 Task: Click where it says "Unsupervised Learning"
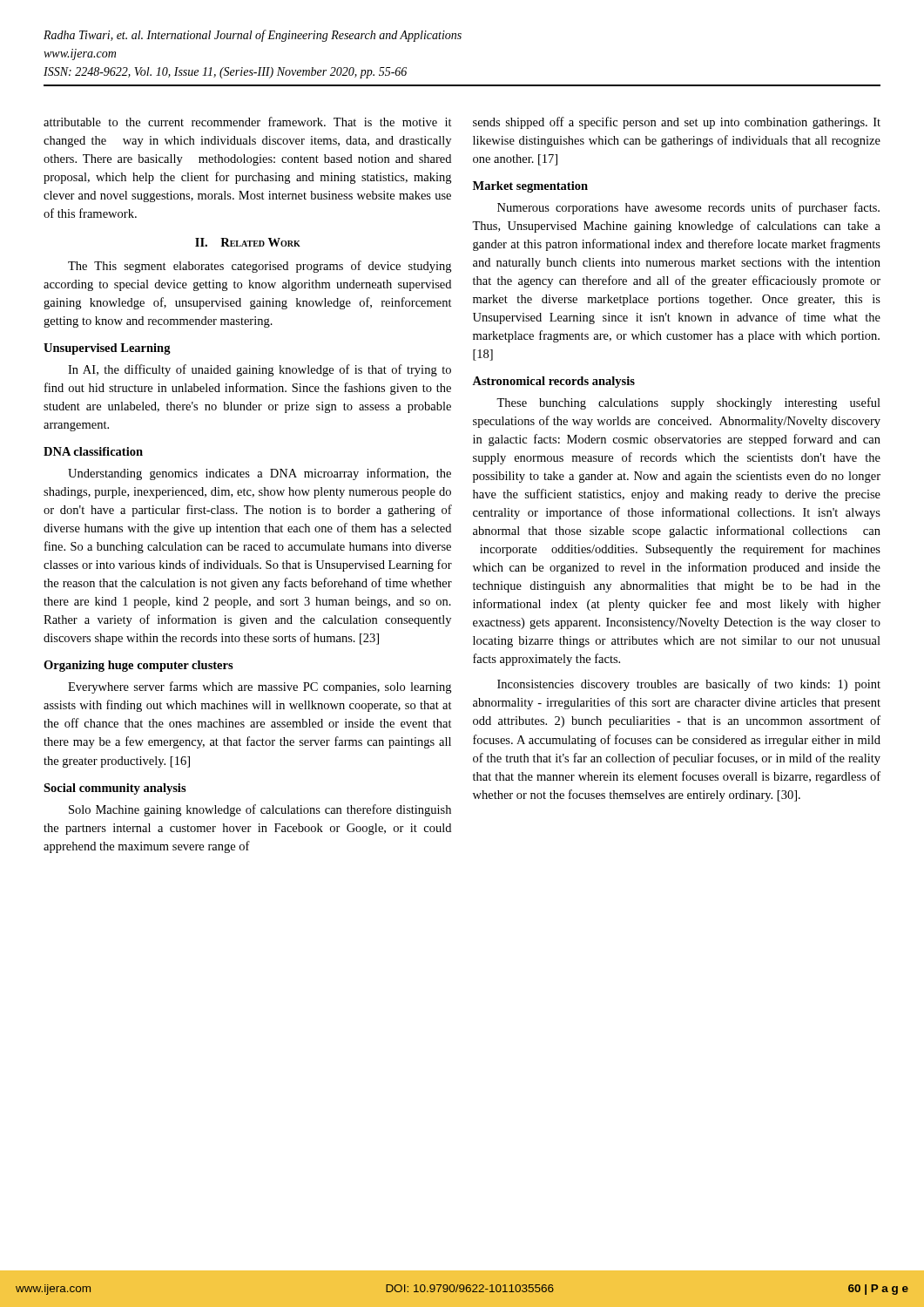click(x=107, y=348)
